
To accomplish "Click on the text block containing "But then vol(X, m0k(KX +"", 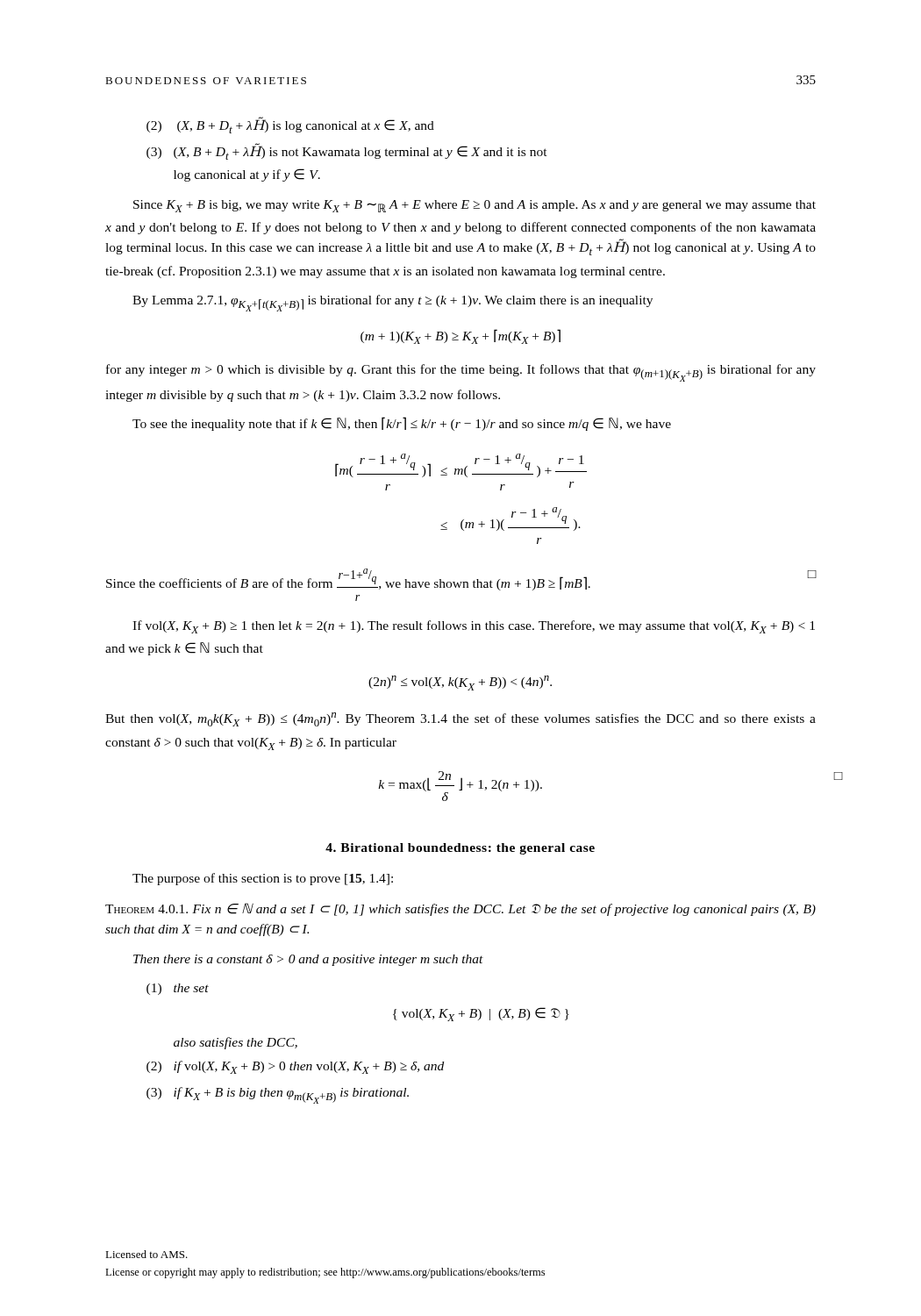I will click(460, 730).
